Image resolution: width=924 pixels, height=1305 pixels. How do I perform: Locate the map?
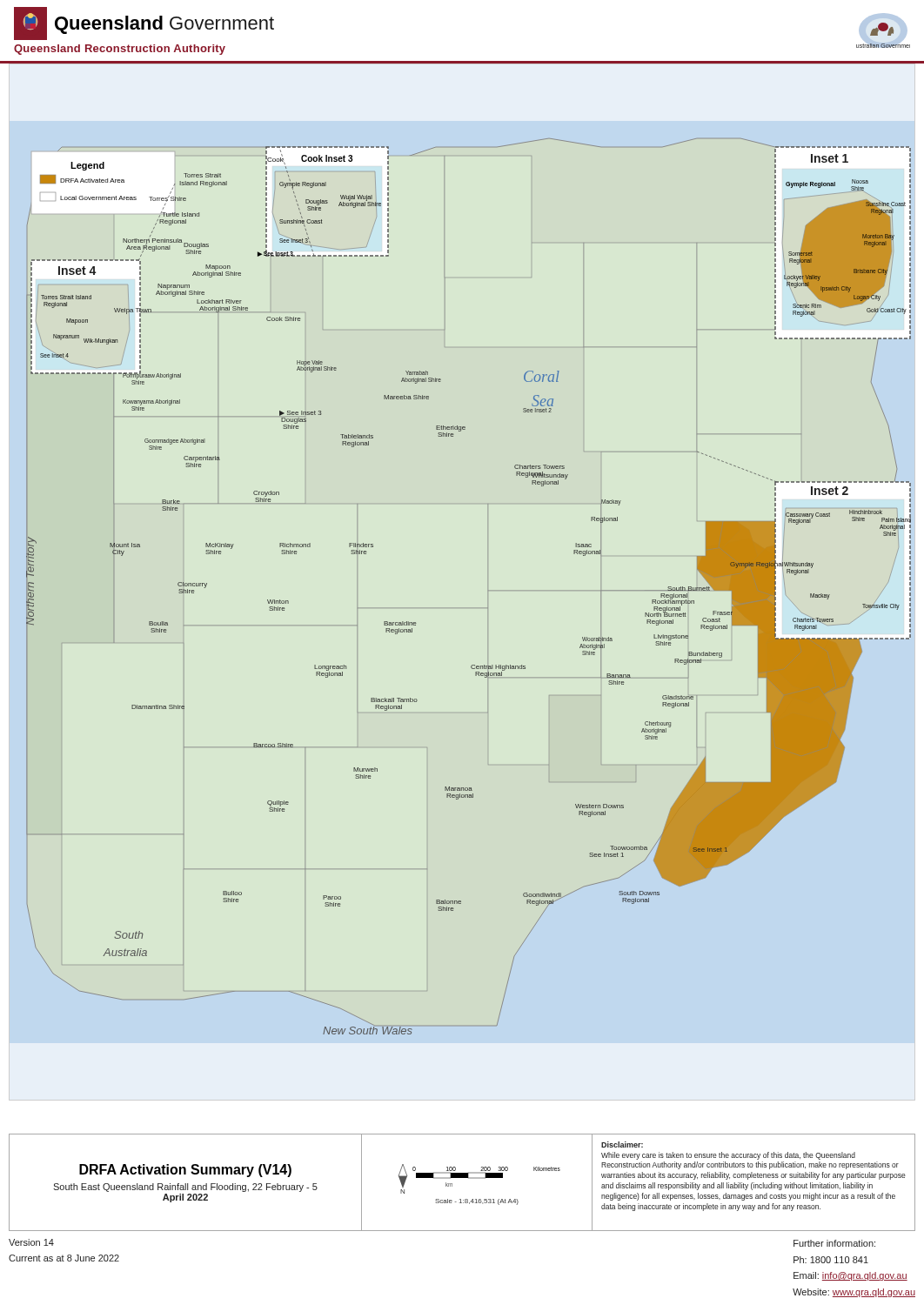point(462,582)
